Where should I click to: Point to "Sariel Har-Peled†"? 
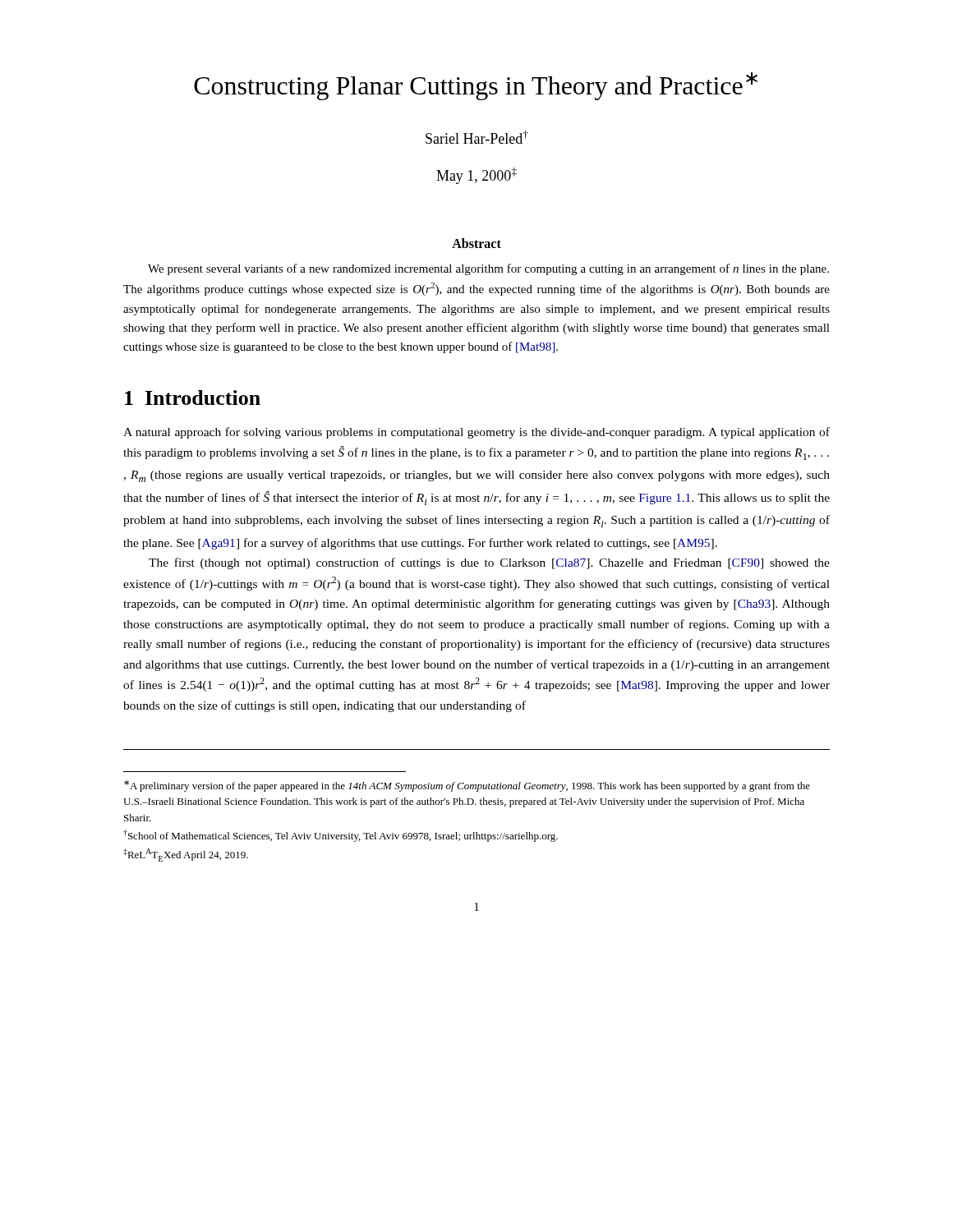(x=476, y=138)
